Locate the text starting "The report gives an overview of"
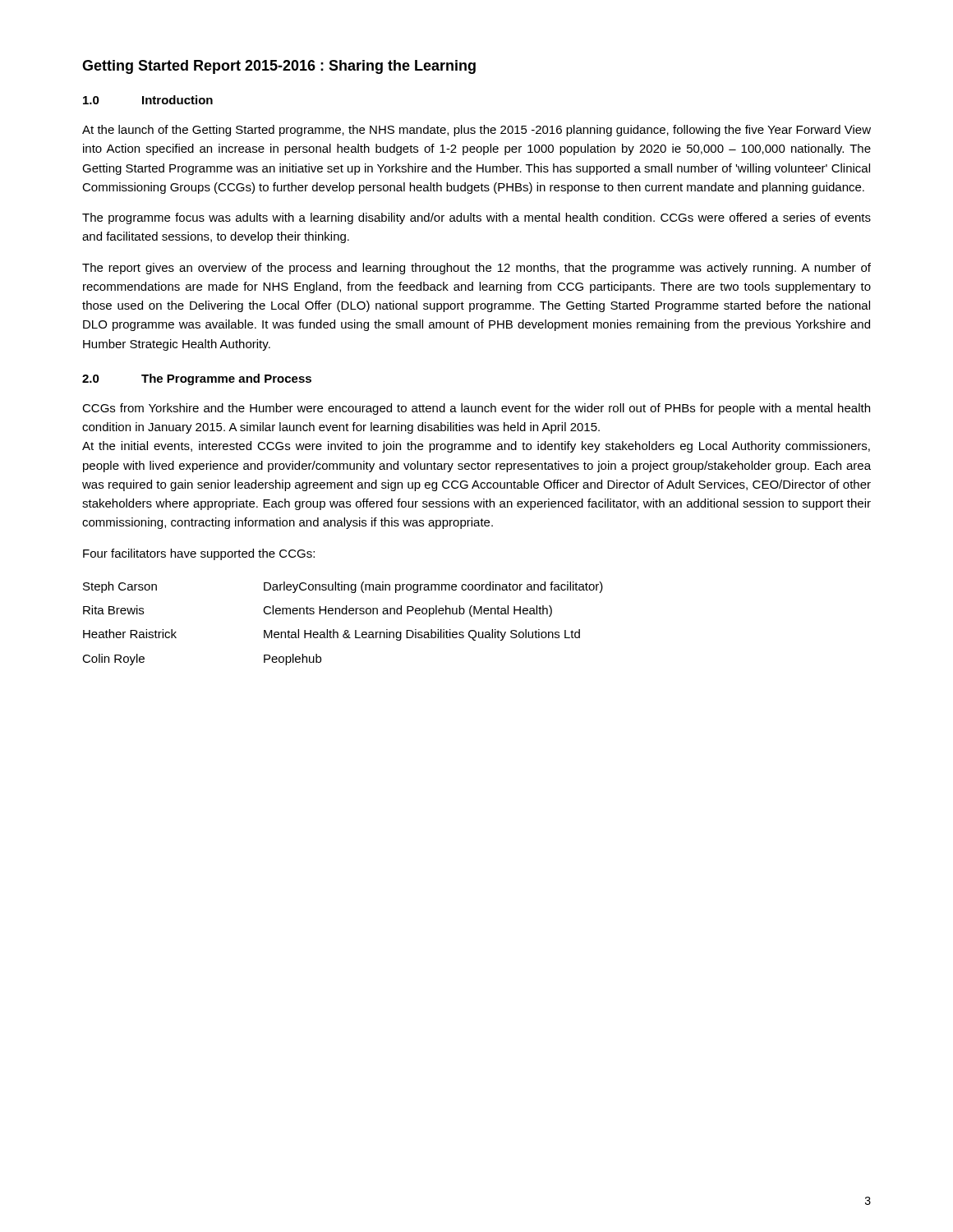 pos(476,305)
